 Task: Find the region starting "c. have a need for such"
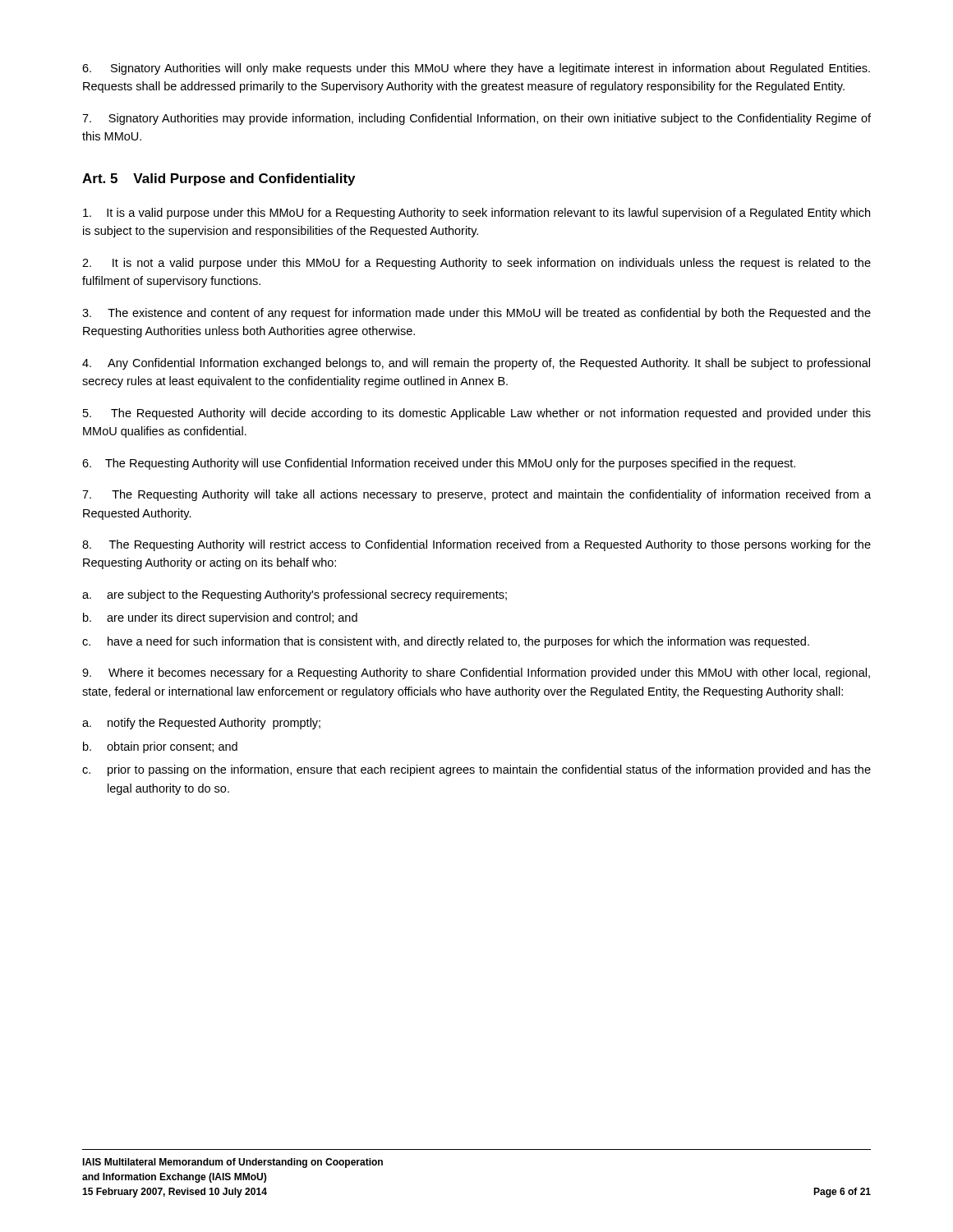click(x=476, y=642)
